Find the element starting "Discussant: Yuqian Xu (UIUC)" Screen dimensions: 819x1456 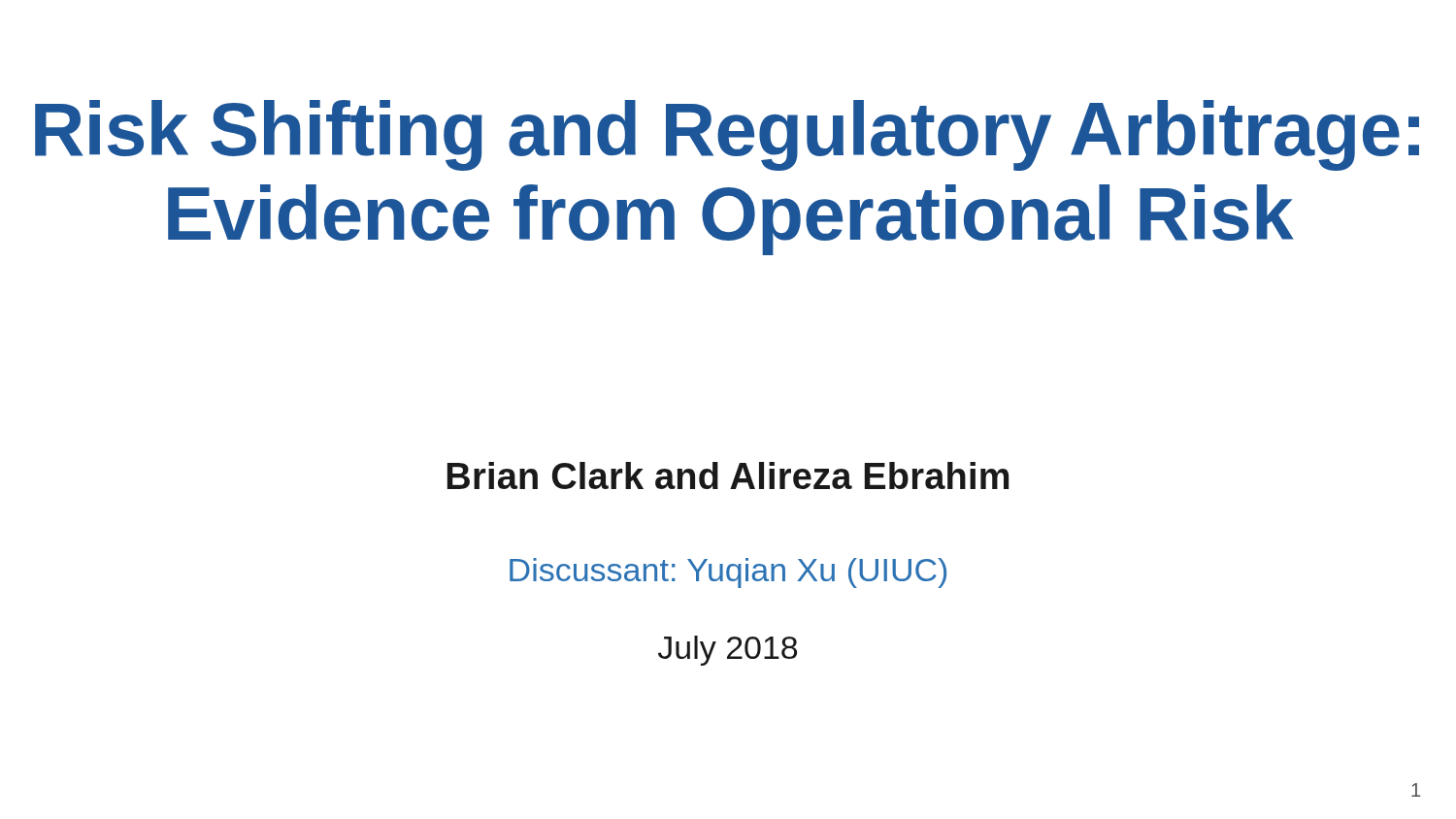click(728, 570)
